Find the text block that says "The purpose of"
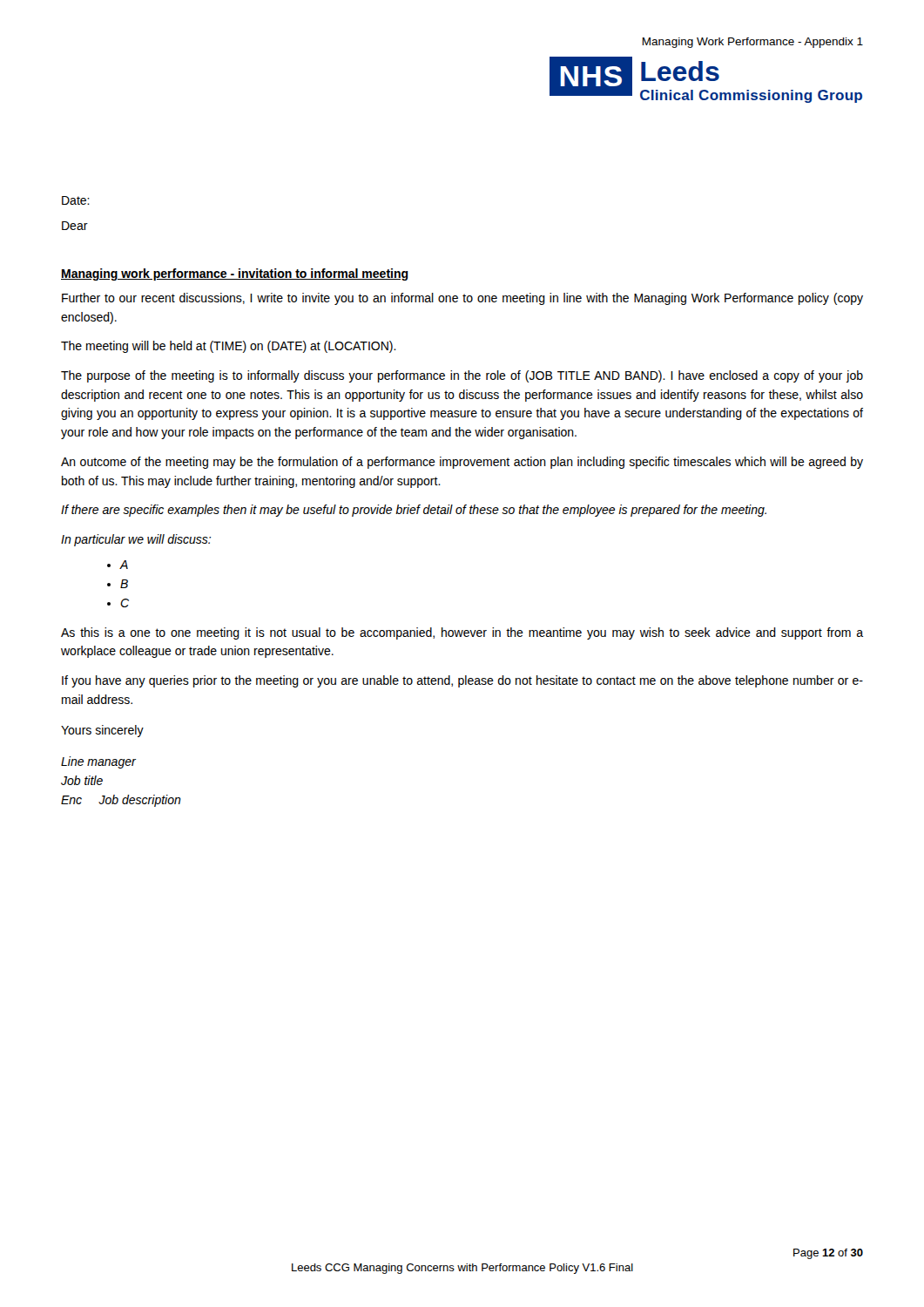 (462, 404)
